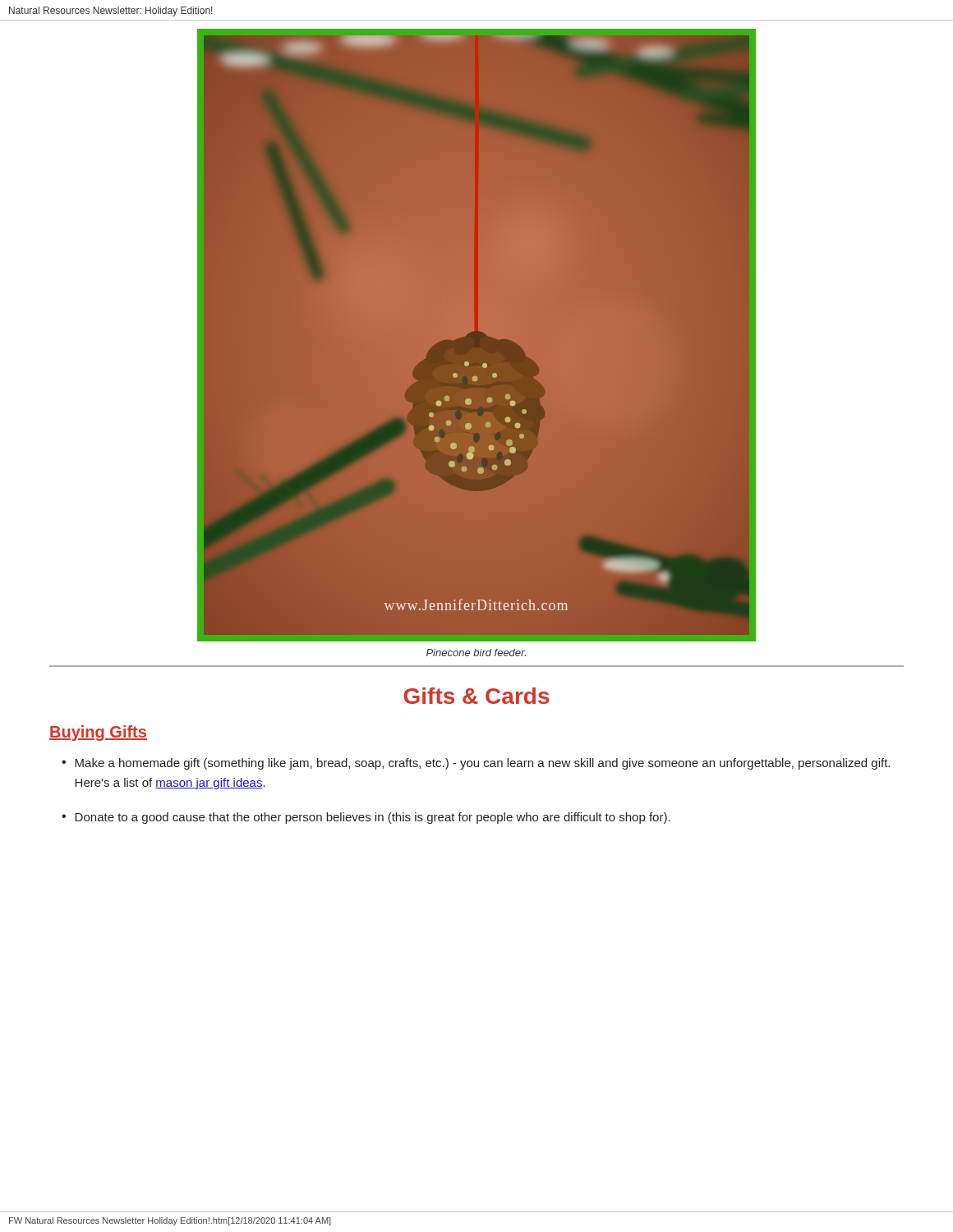
Task: Locate the text block starting "Buying Gifts"
Action: (98, 732)
